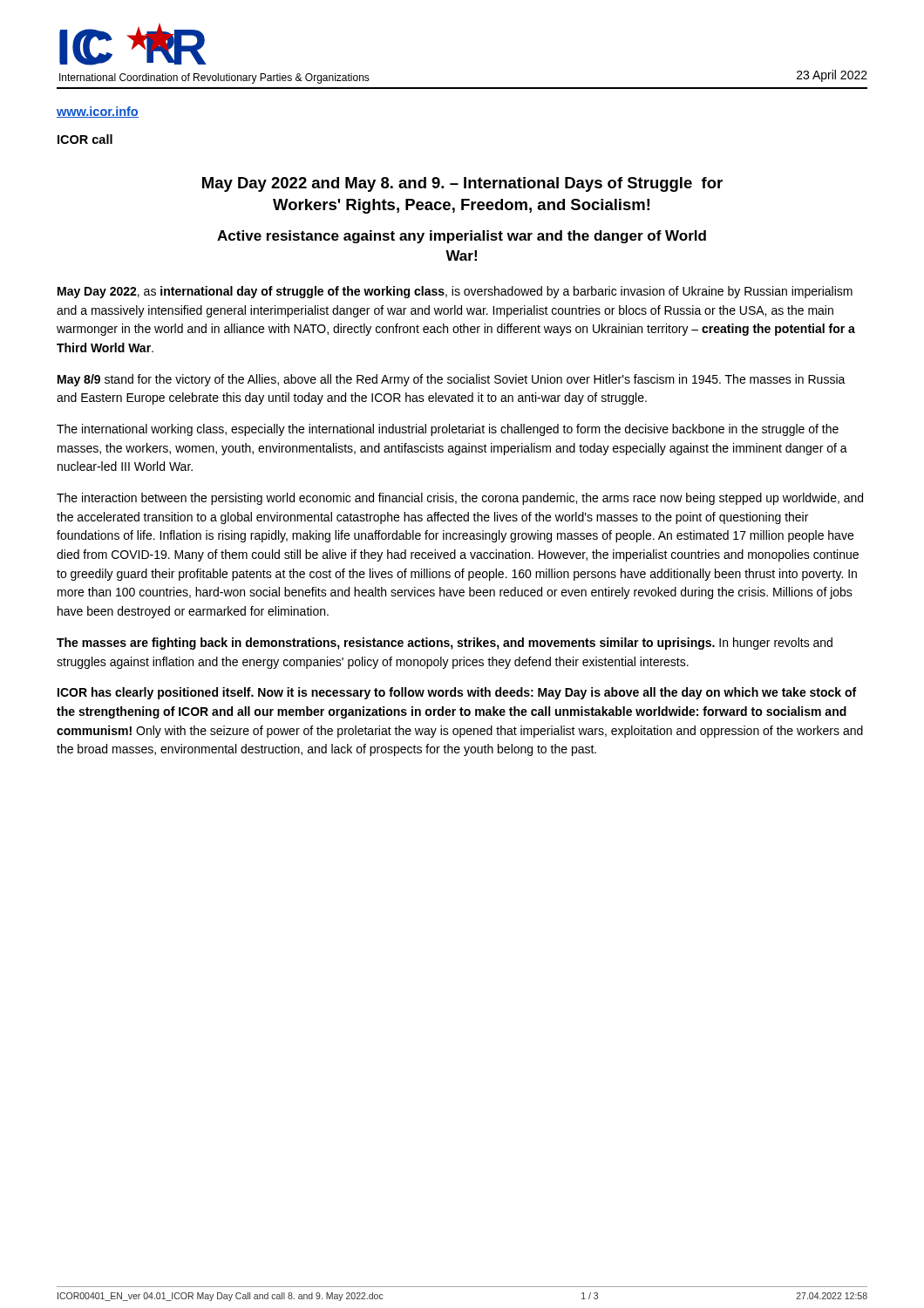This screenshot has height=1308, width=924.
Task: Point to the passage starting "ICOR has clearly positioned itself."
Action: 460,721
